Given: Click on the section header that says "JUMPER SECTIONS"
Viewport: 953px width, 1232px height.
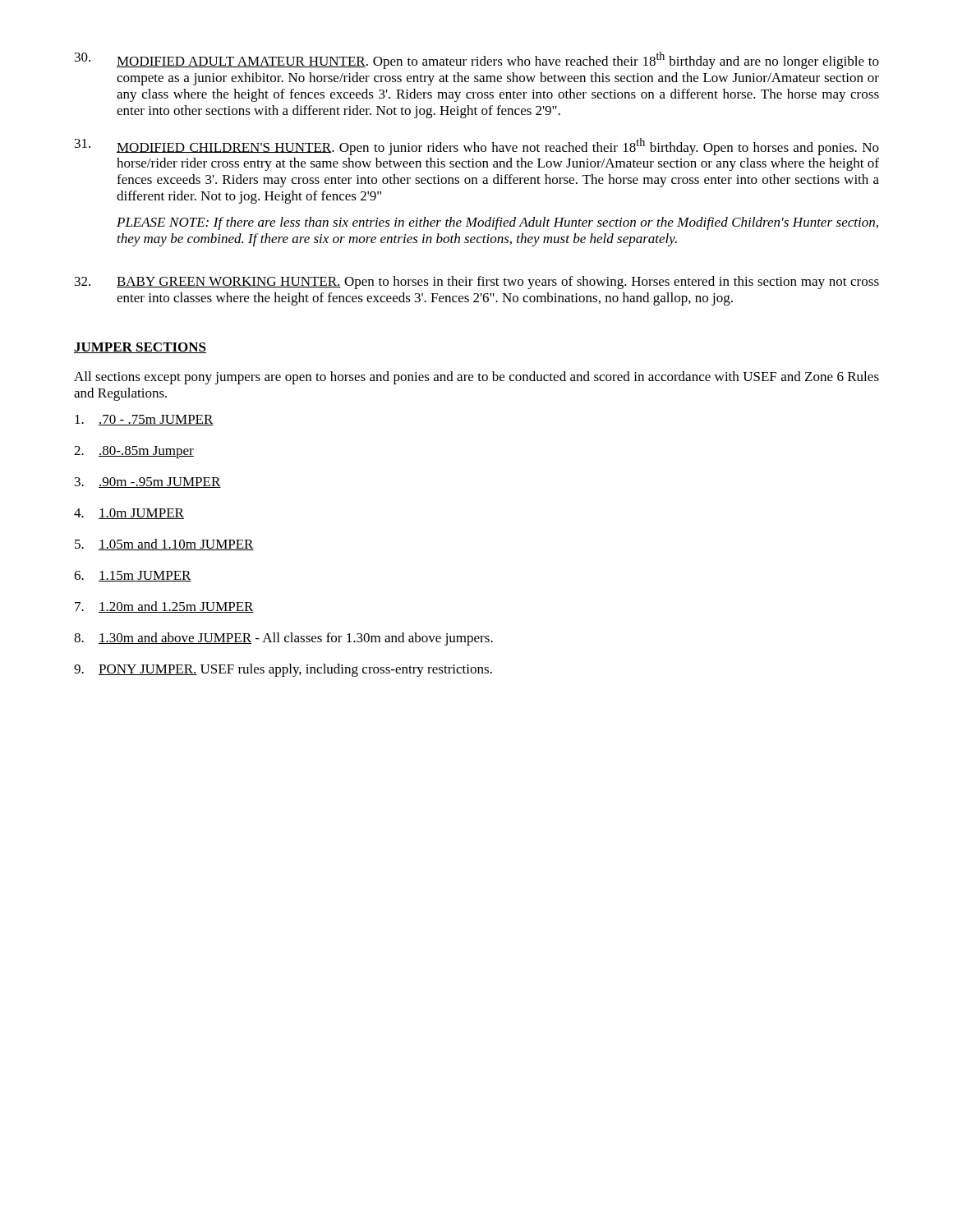Looking at the screenshot, I should pos(140,347).
